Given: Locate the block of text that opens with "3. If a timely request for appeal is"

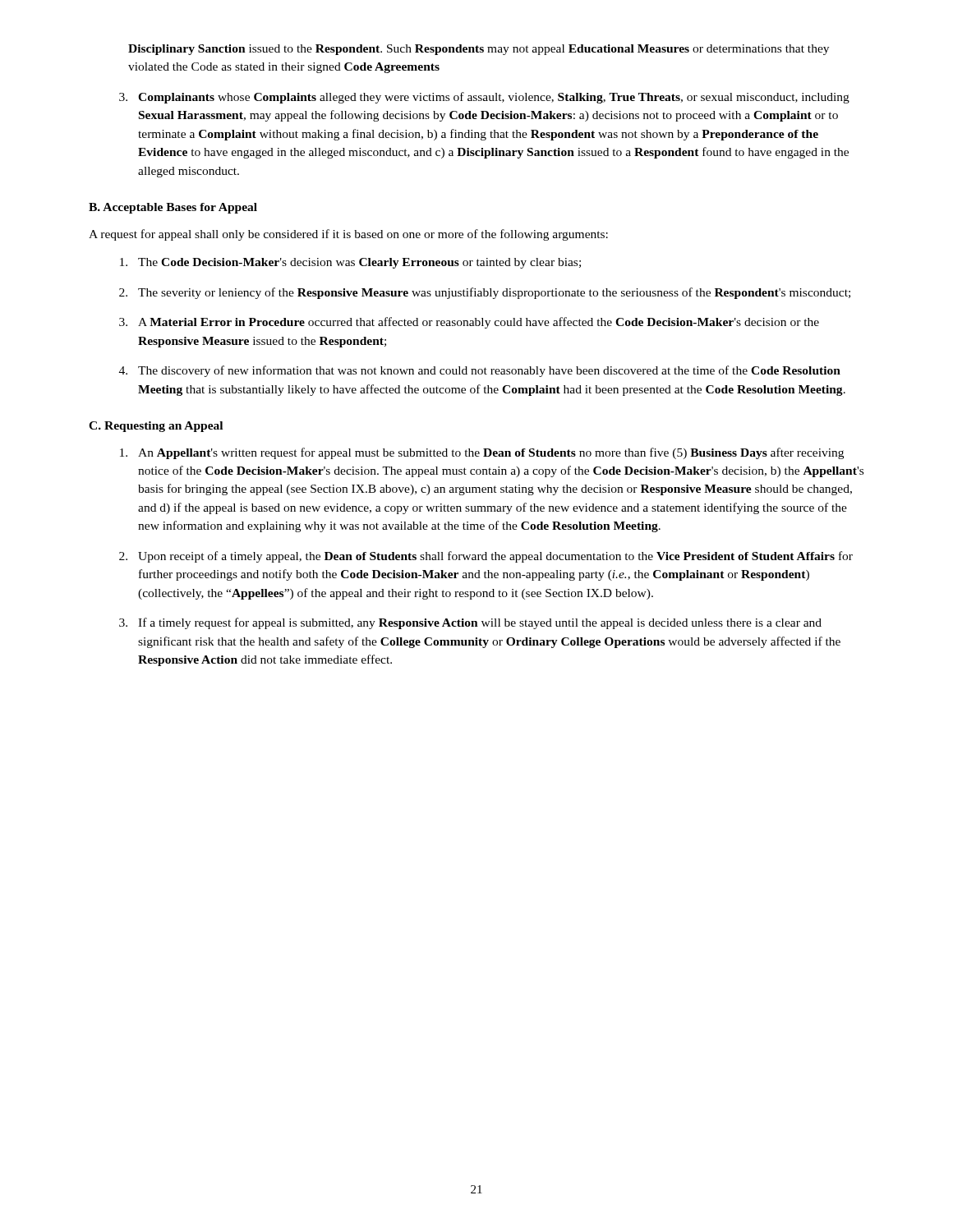Looking at the screenshot, I should 476,641.
